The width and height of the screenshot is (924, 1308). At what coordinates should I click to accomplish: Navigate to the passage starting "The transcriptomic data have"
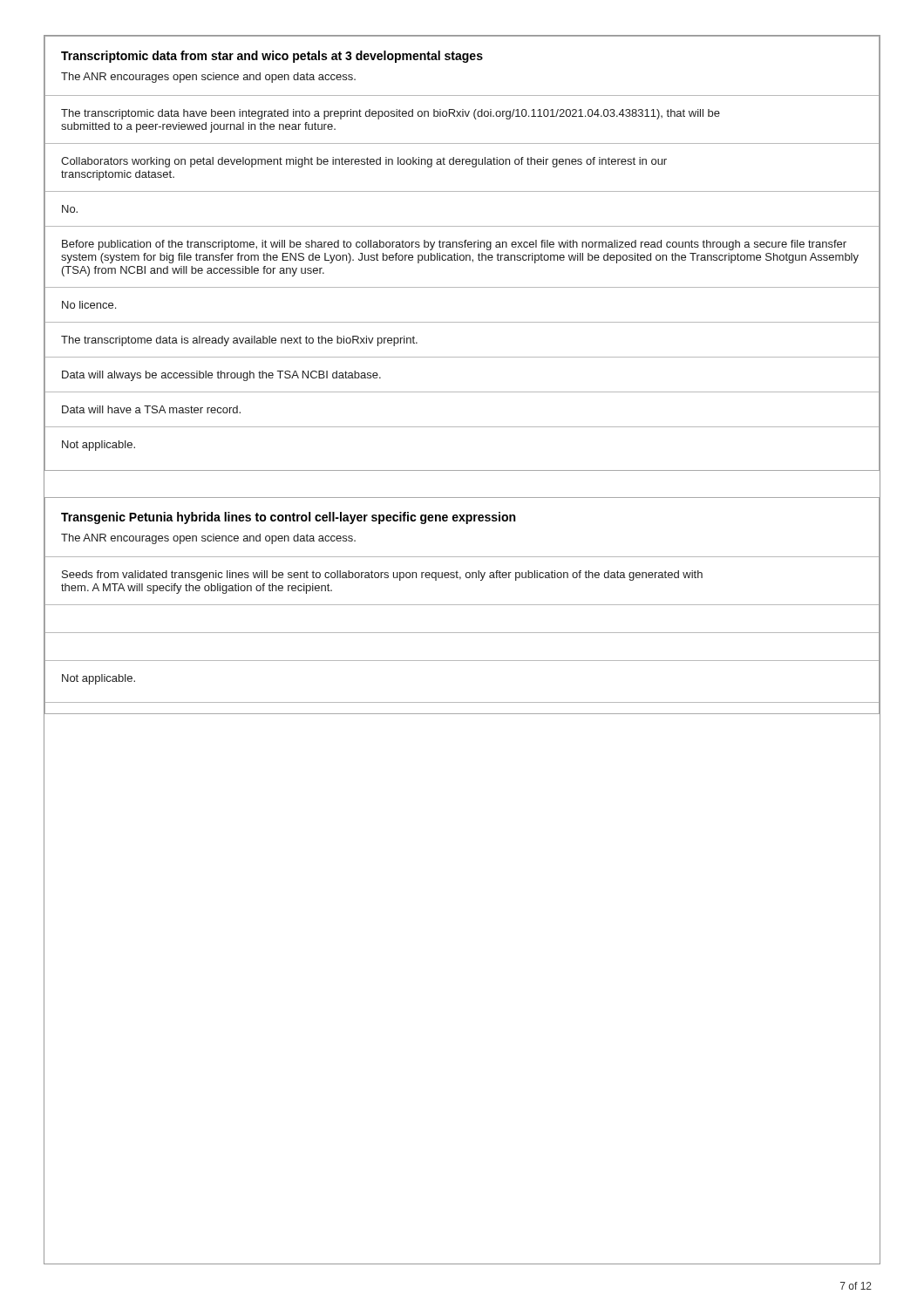pos(390,119)
